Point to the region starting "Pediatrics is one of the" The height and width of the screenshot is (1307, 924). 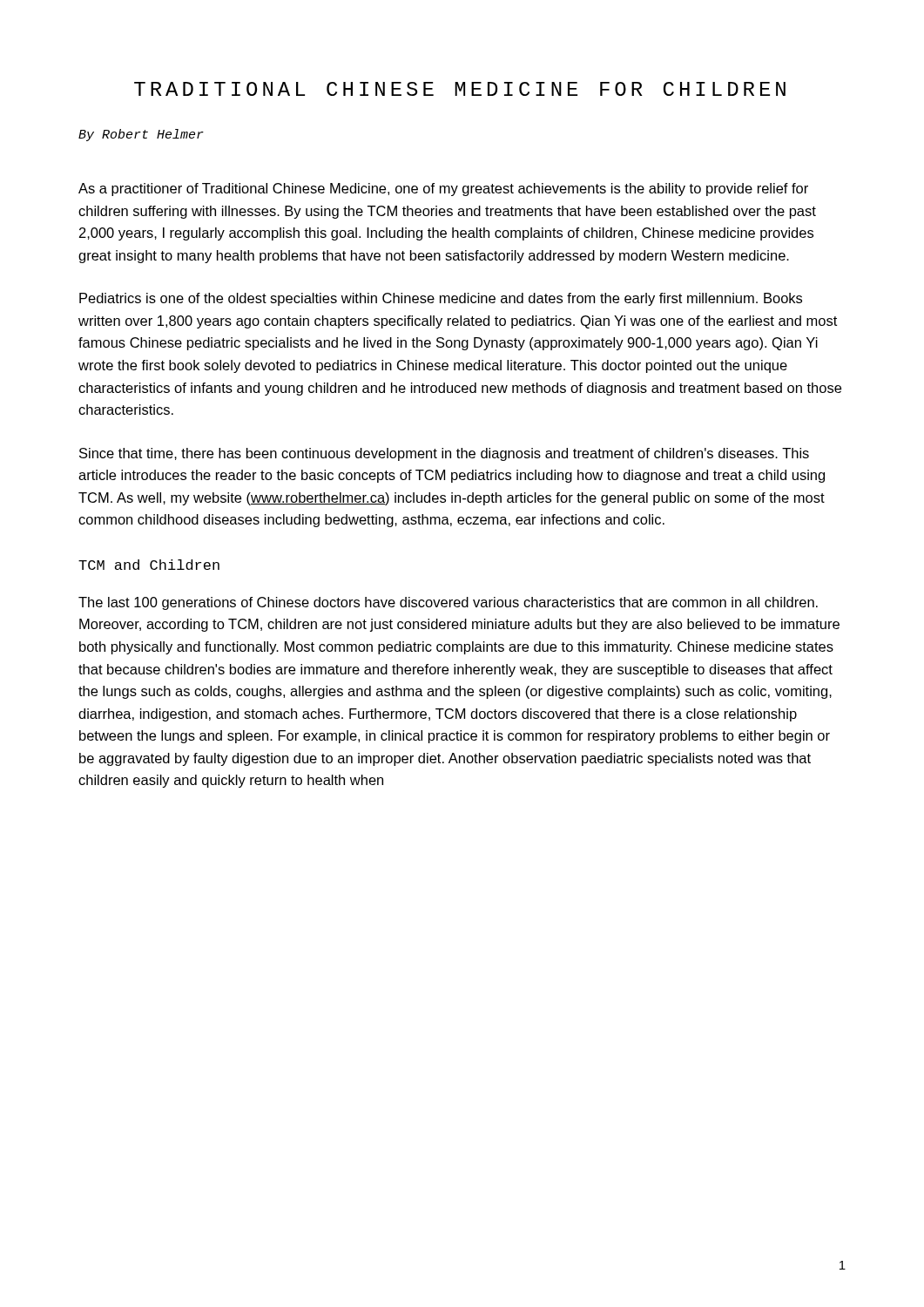460,354
